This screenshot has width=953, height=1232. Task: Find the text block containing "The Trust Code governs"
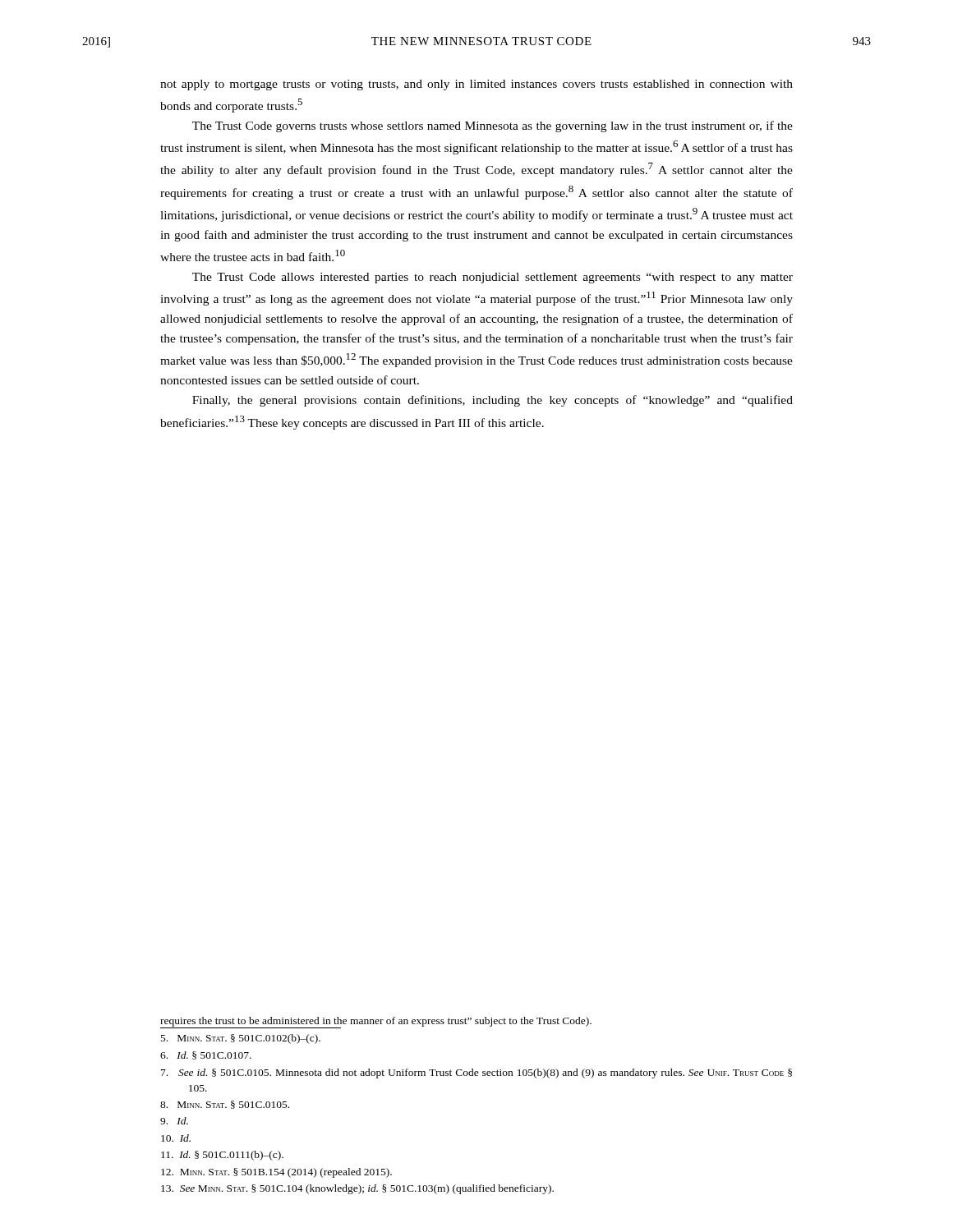[476, 191]
